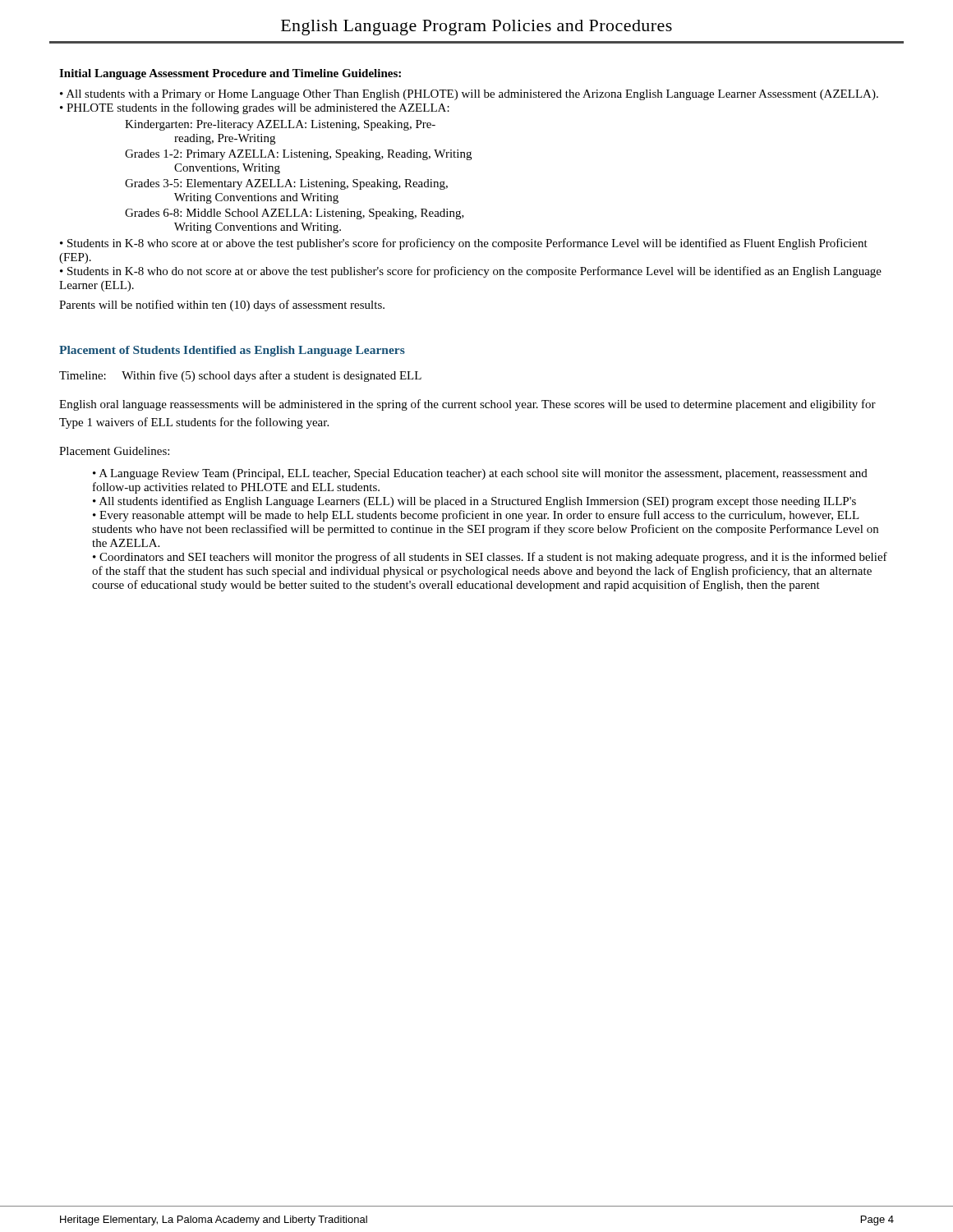Screen dimensions: 1232x953
Task: Navigate to the text block starting "Initial Language Assessment Procedure and Timeline Guidelines:"
Action: point(231,73)
